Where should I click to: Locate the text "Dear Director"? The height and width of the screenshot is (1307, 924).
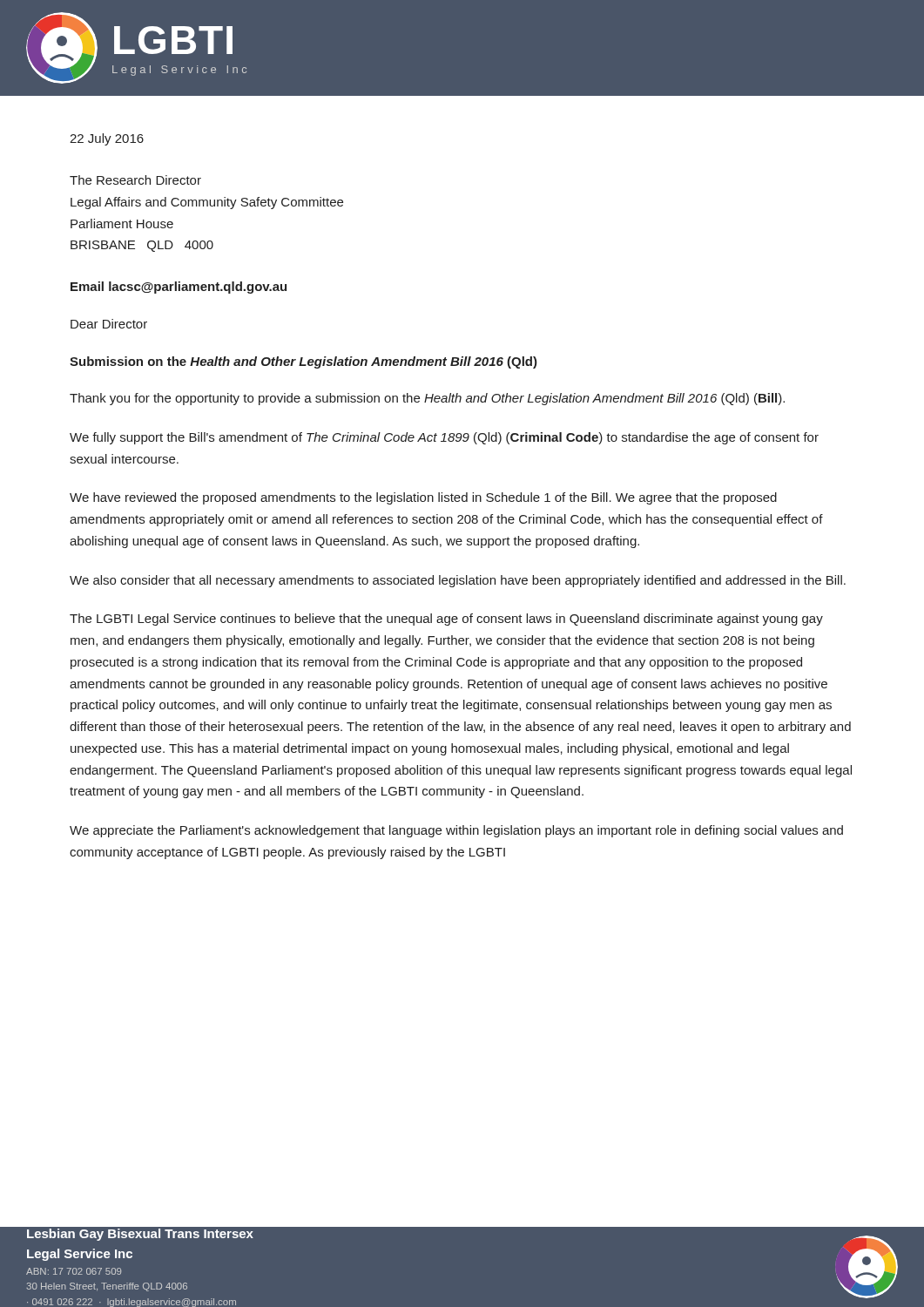(x=109, y=324)
